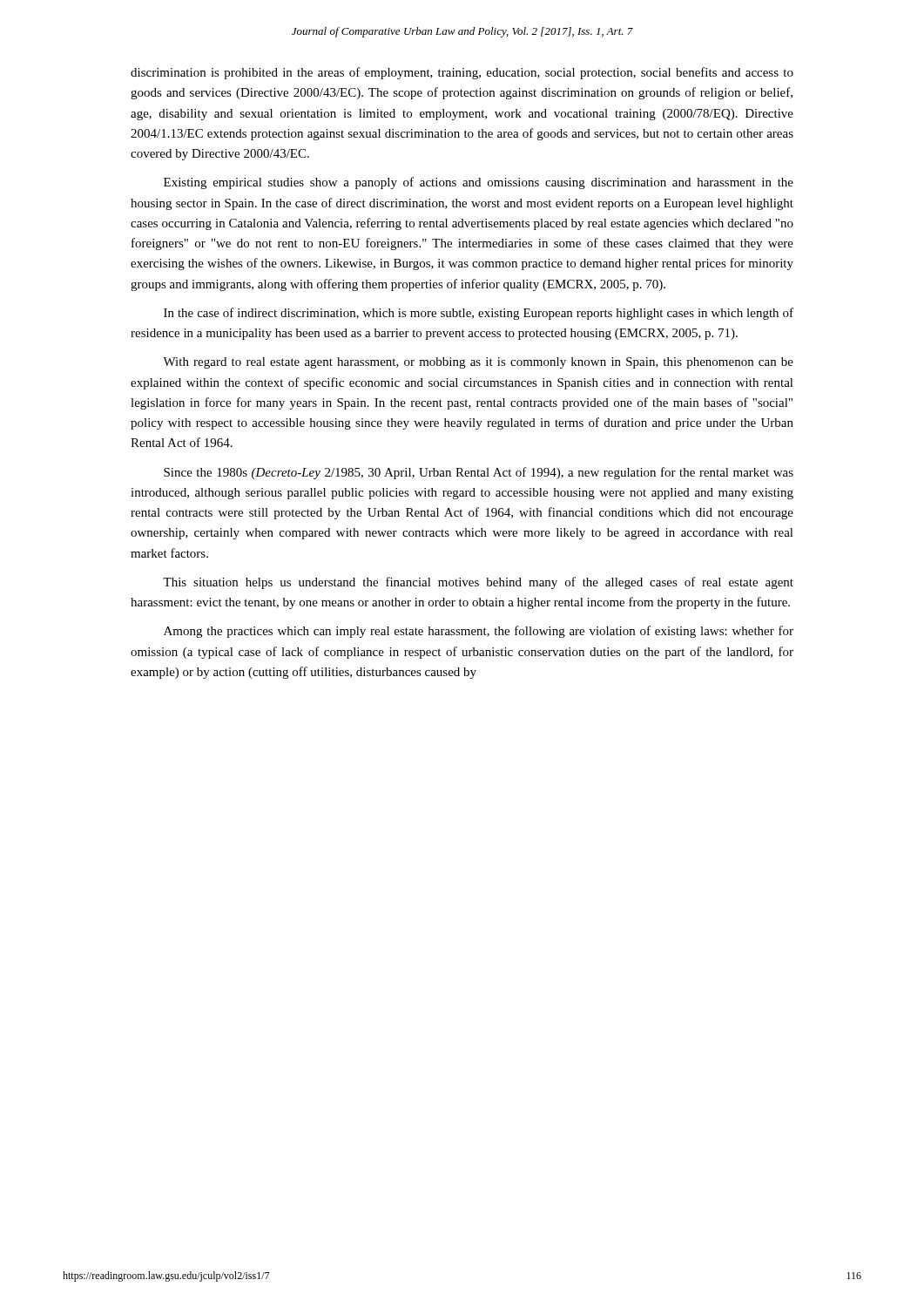Viewport: 924px width, 1307px height.
Task: Click the passage that begins "This situation helps"
Action: pyautogui.click(x=462, y=592)
